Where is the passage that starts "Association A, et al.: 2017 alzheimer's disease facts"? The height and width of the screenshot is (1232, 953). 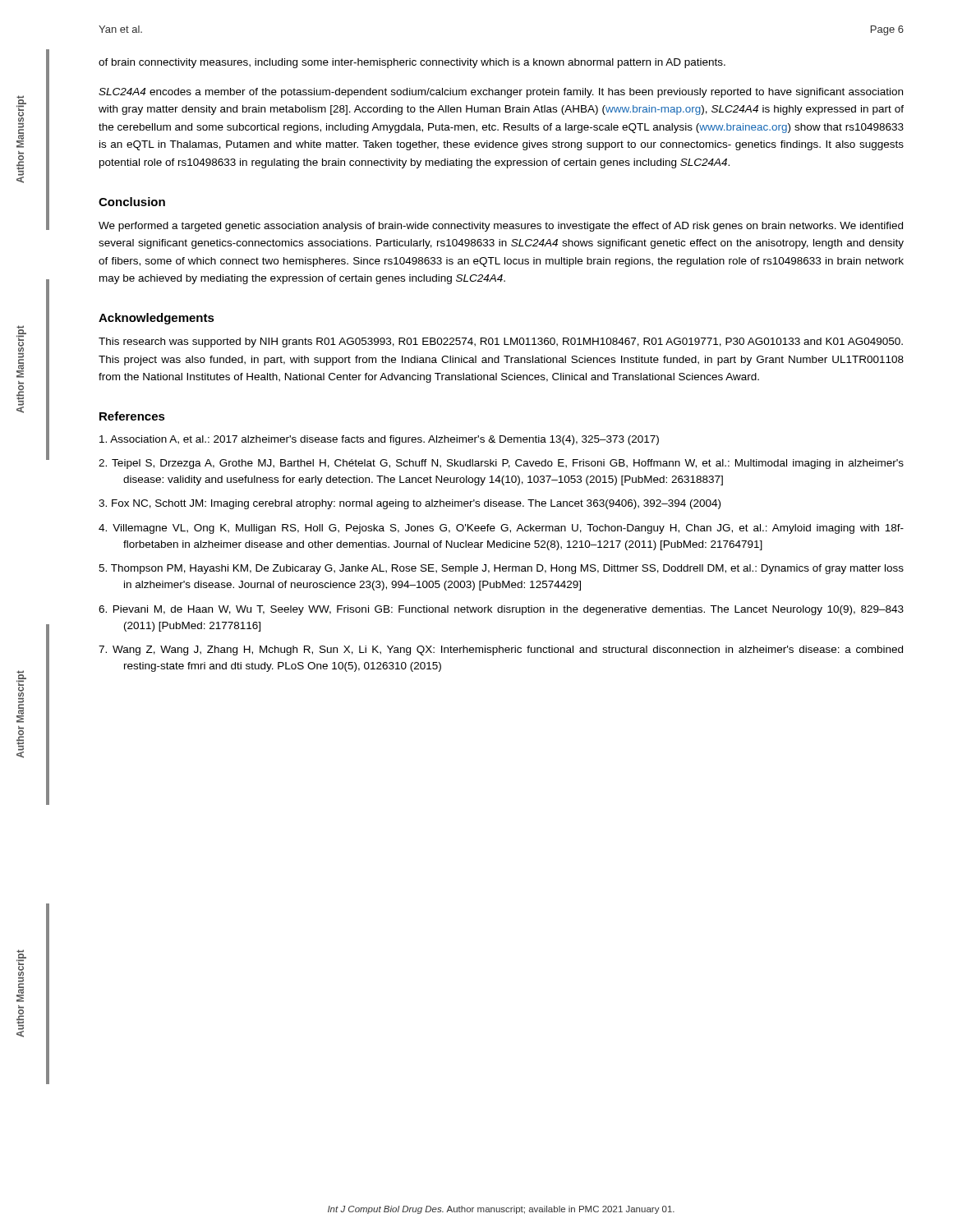coord(379,439)
